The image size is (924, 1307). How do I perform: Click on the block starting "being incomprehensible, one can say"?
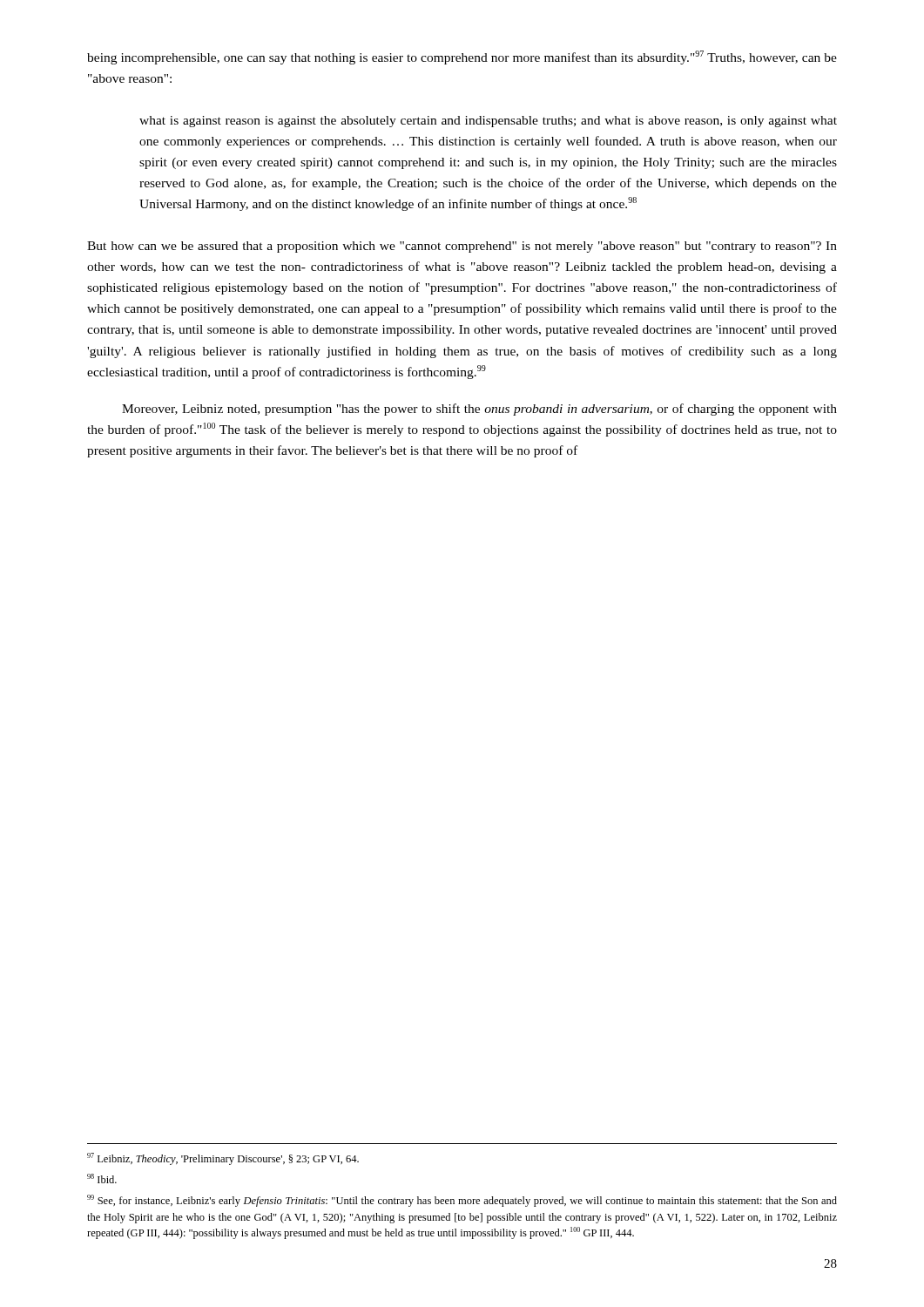tap(462, 67)
